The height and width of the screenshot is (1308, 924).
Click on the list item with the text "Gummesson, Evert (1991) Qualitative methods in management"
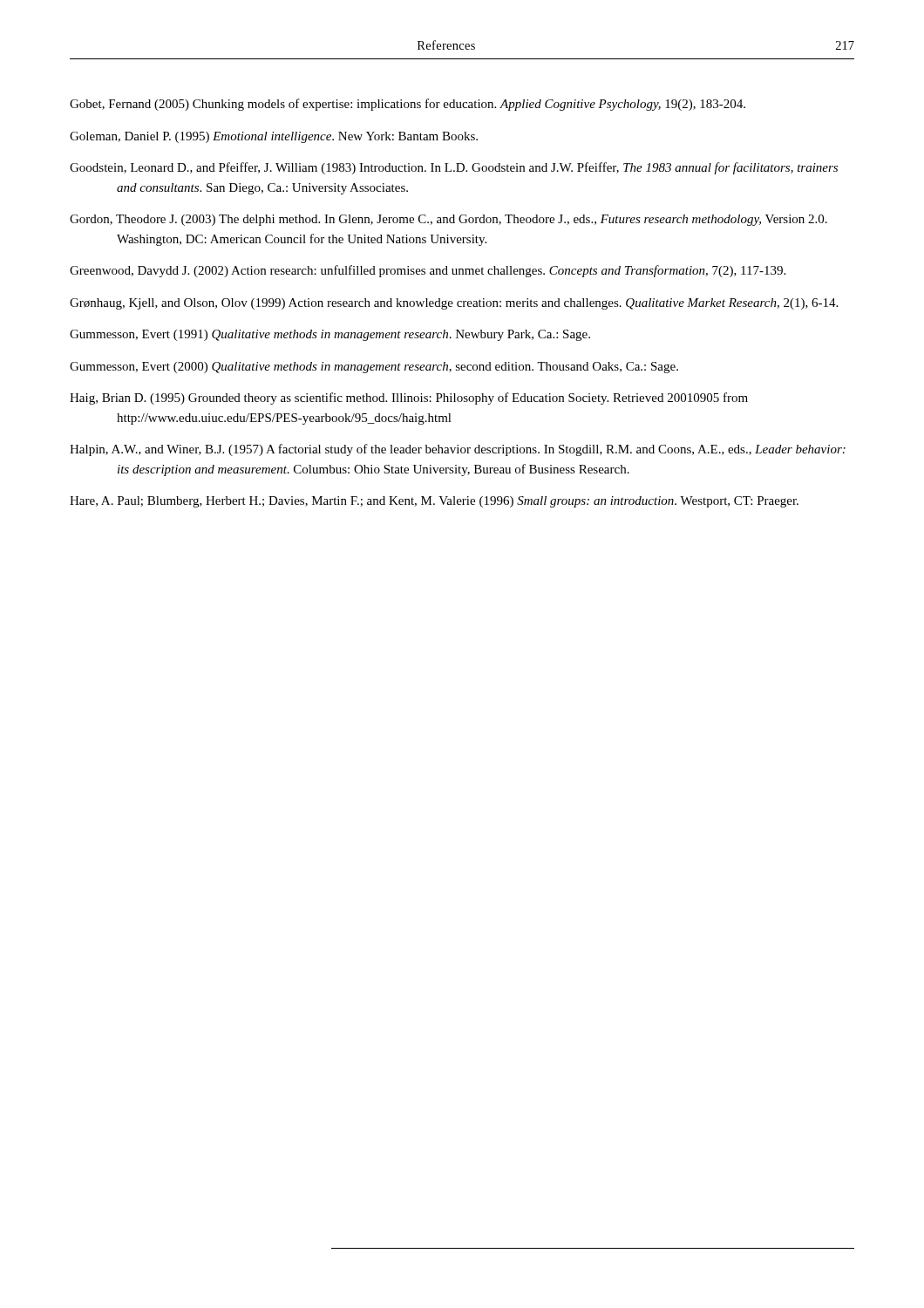point(330,334)
